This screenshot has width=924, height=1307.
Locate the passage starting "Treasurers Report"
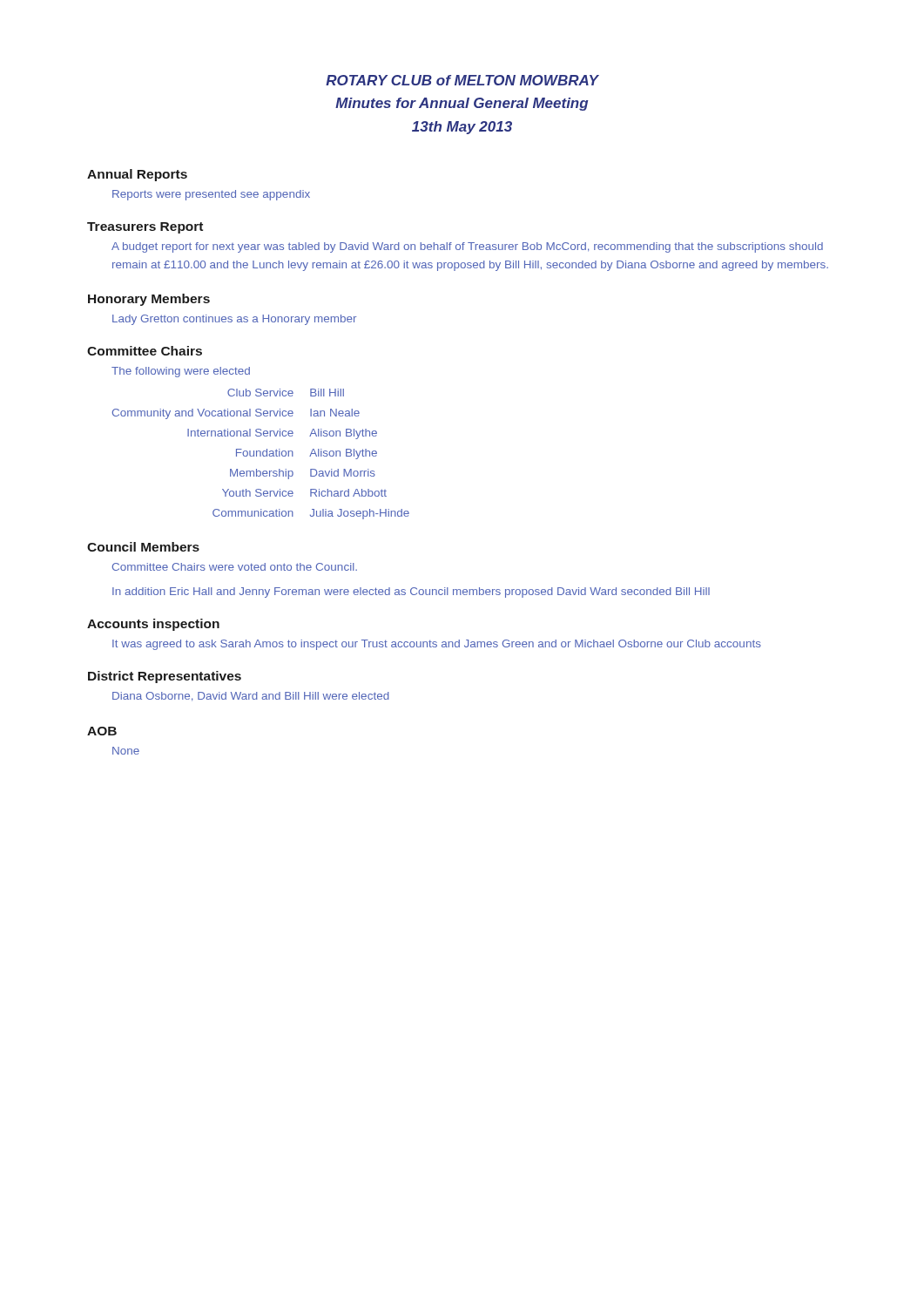coord(145,226)
